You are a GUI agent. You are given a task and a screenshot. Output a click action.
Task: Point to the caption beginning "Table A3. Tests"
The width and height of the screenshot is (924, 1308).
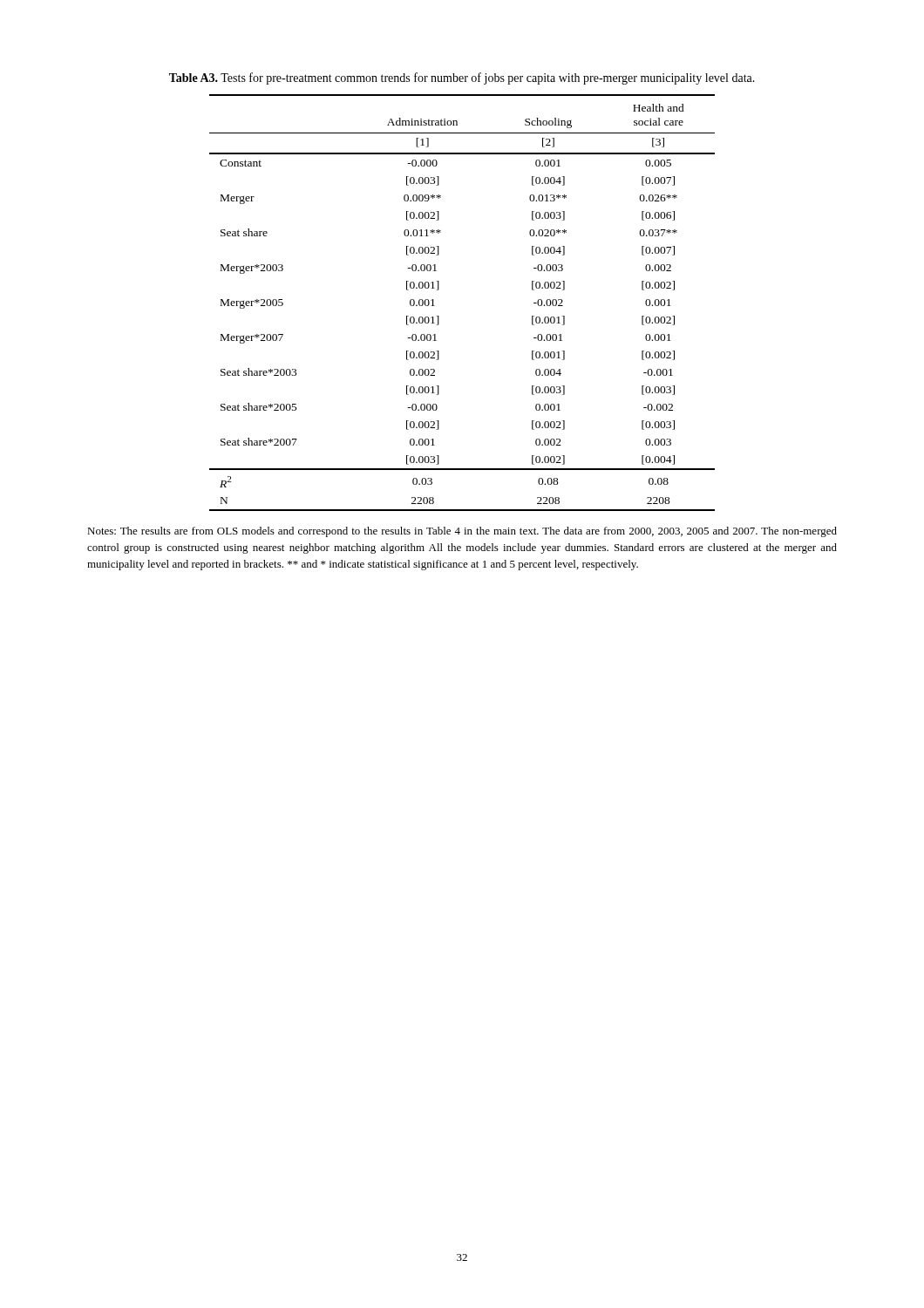462,78
